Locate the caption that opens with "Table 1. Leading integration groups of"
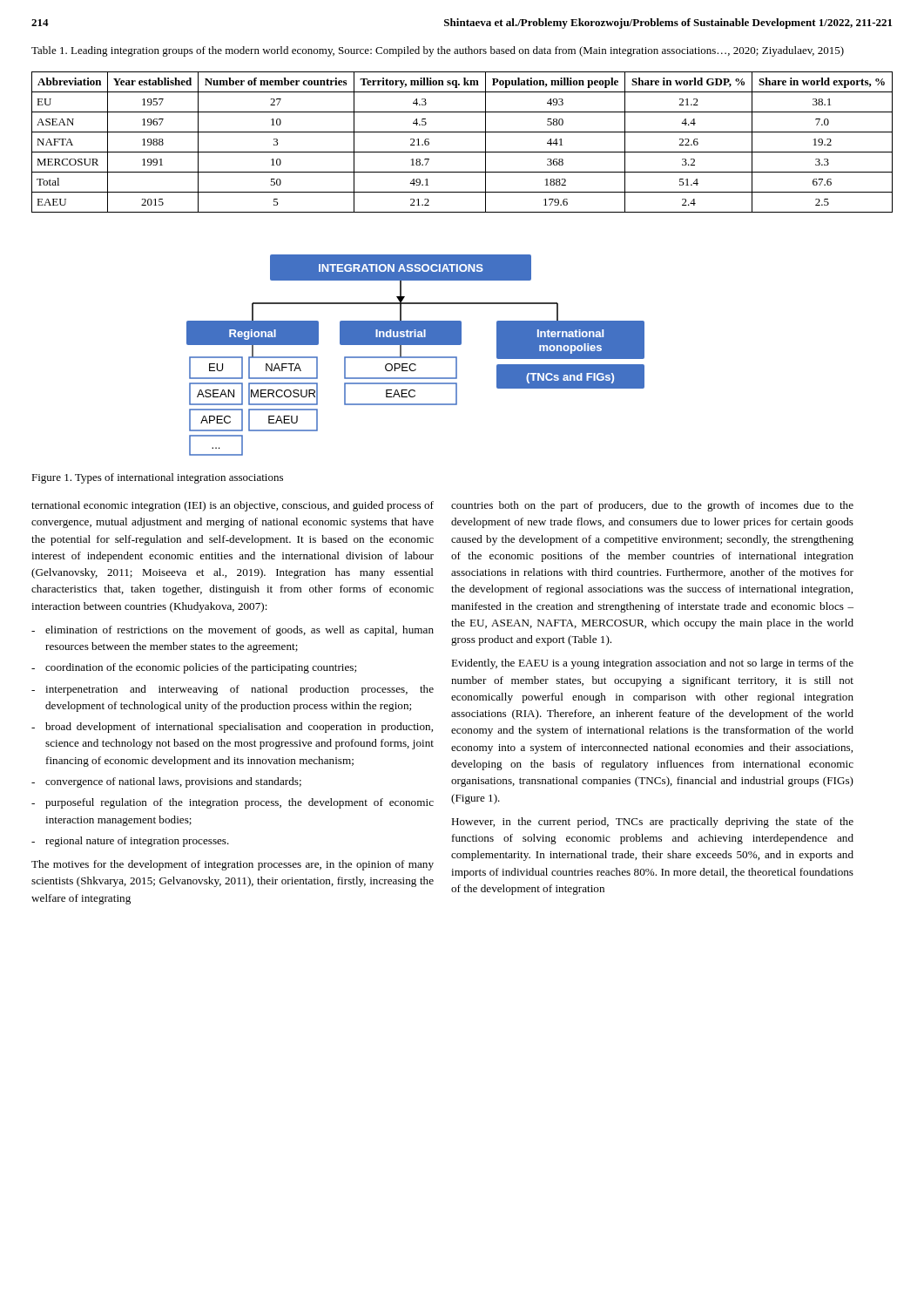This screenshot has height=1307, width=924. 438,50
